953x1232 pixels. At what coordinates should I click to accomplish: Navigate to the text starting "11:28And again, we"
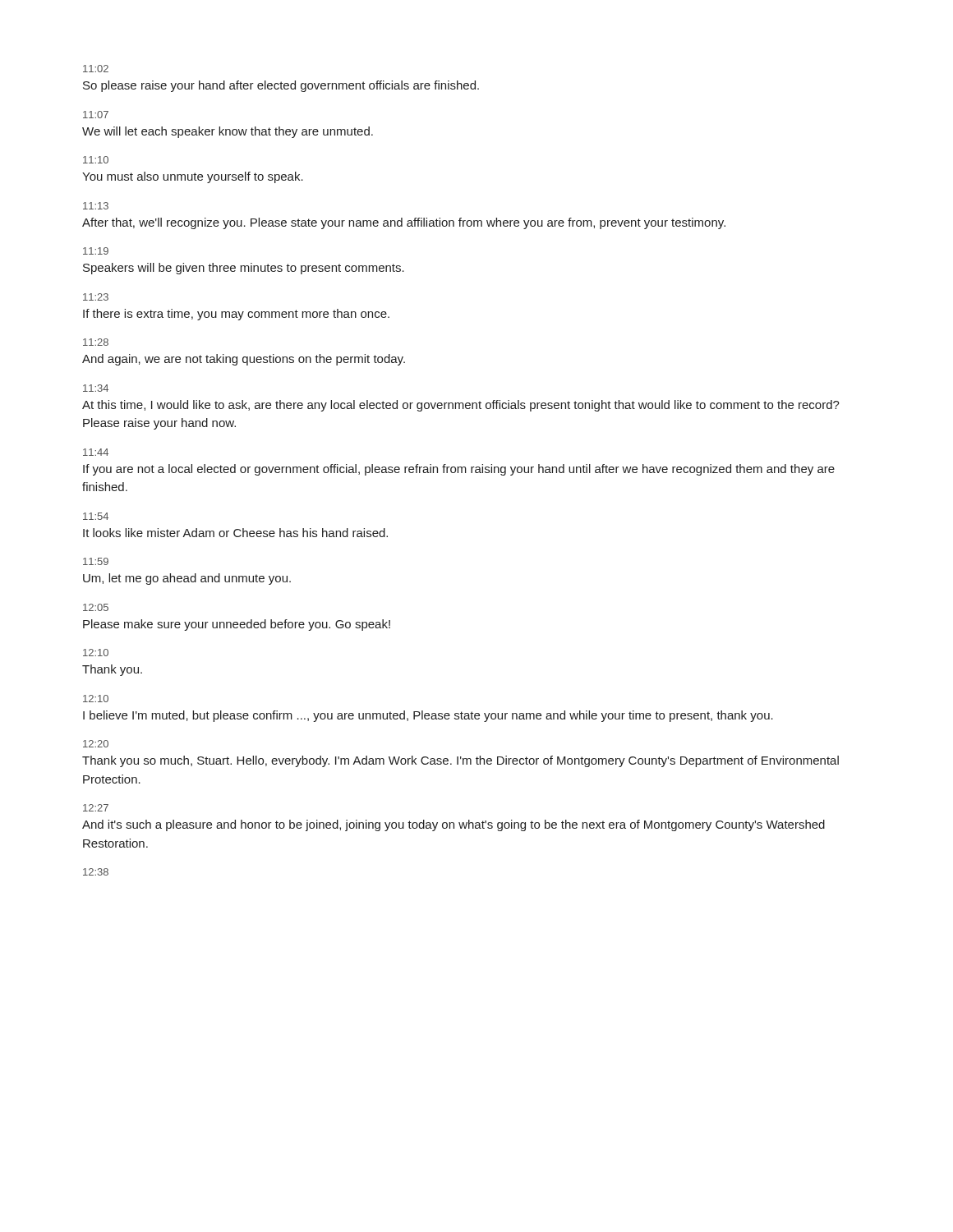[96, 342]
